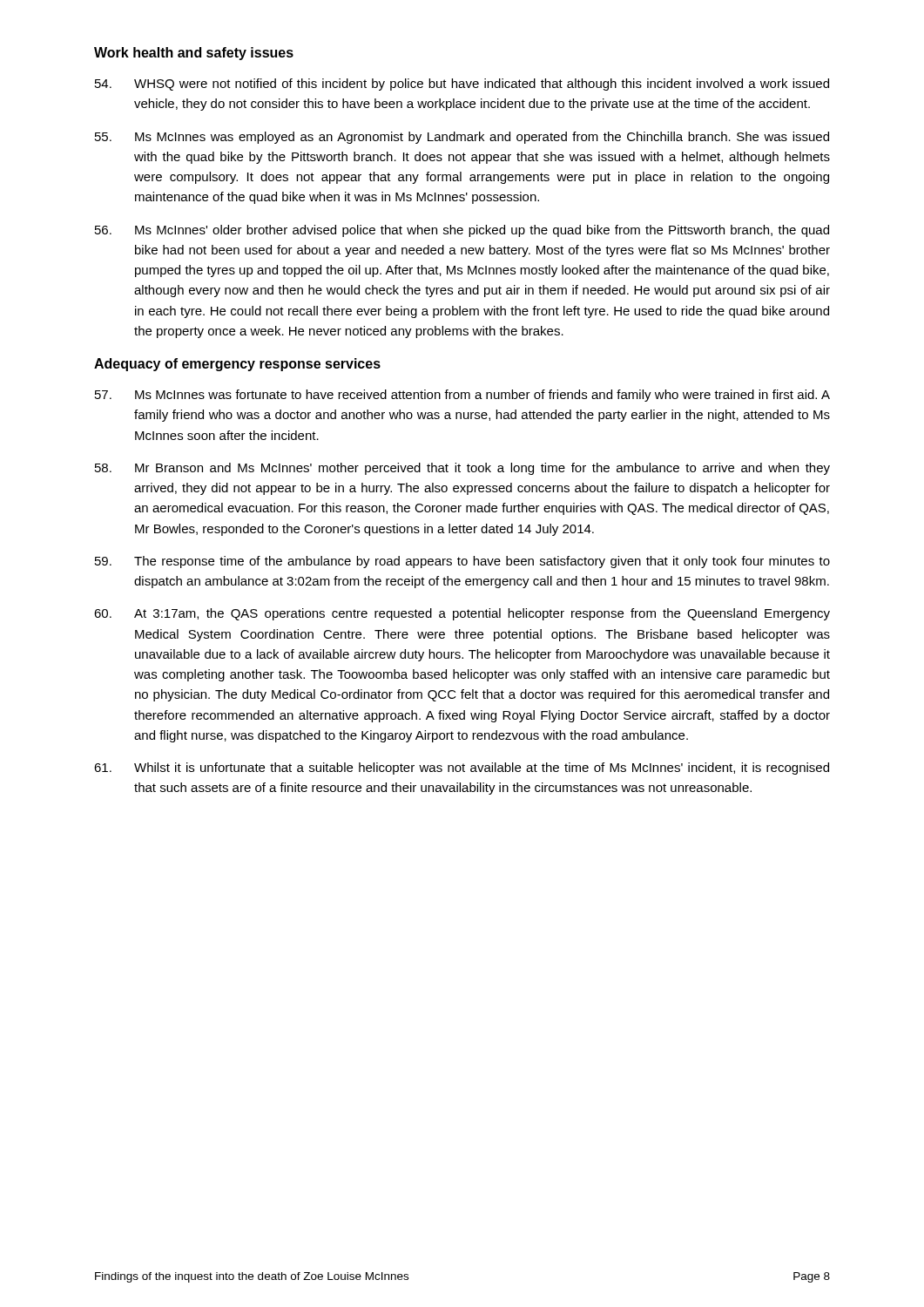This screenshot has width=924, height=1307.
Task: Locate the list item that reads "59. The response time of the"
Action: (462, 571)
